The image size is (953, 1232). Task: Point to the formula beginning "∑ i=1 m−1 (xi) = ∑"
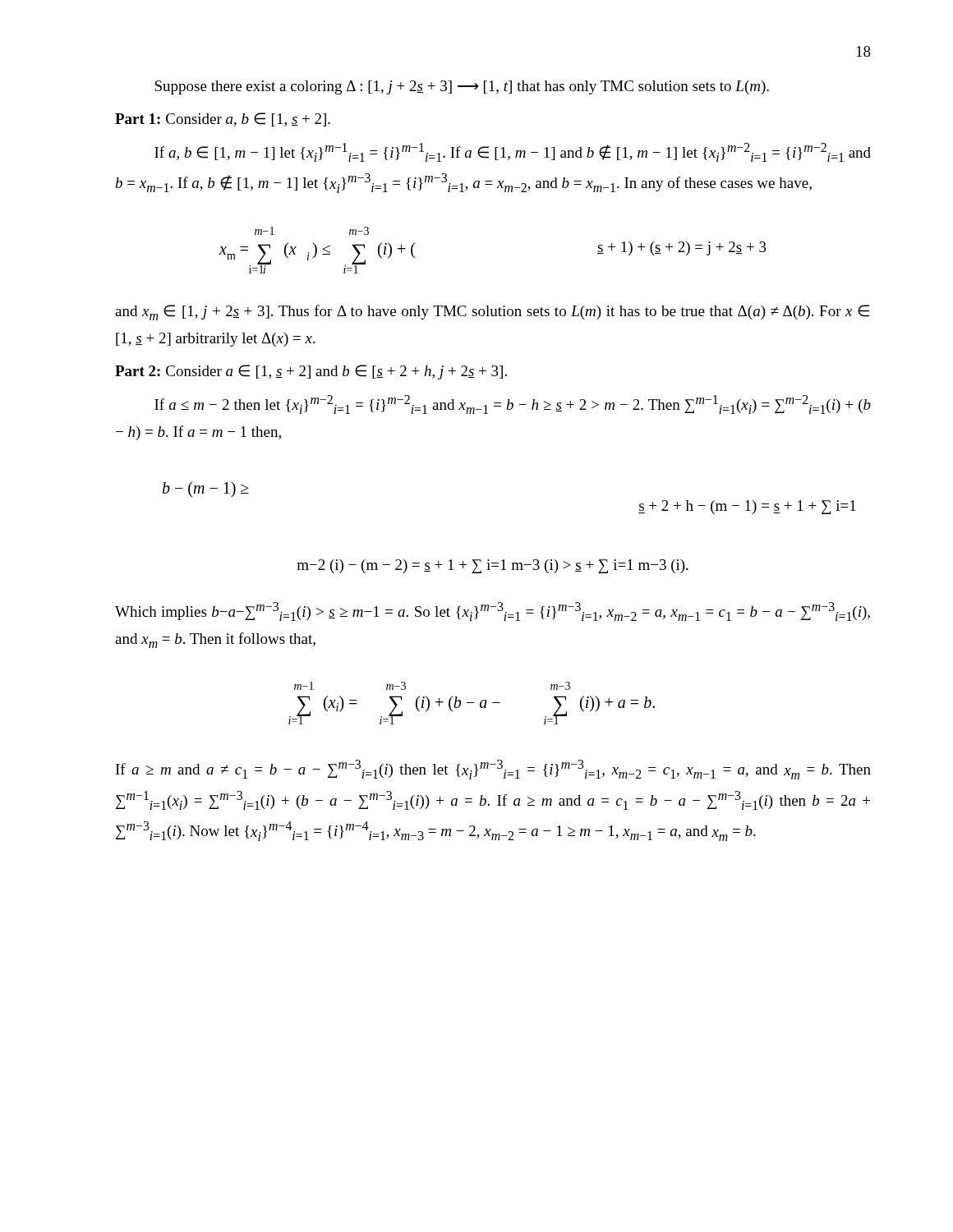click(x=493, y=704)
